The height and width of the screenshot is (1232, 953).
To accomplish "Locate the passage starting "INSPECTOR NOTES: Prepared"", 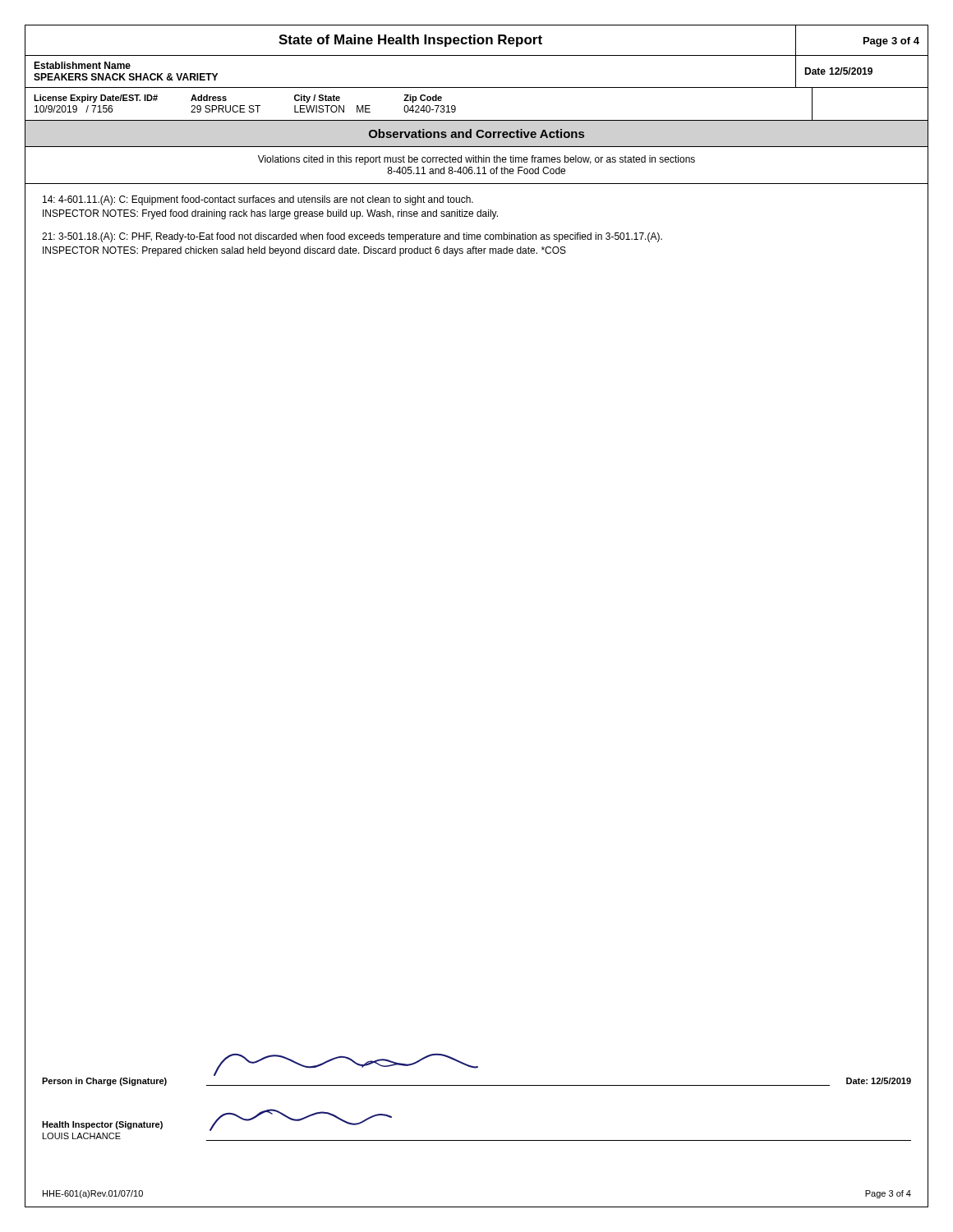I will click(x=304, y=251).
